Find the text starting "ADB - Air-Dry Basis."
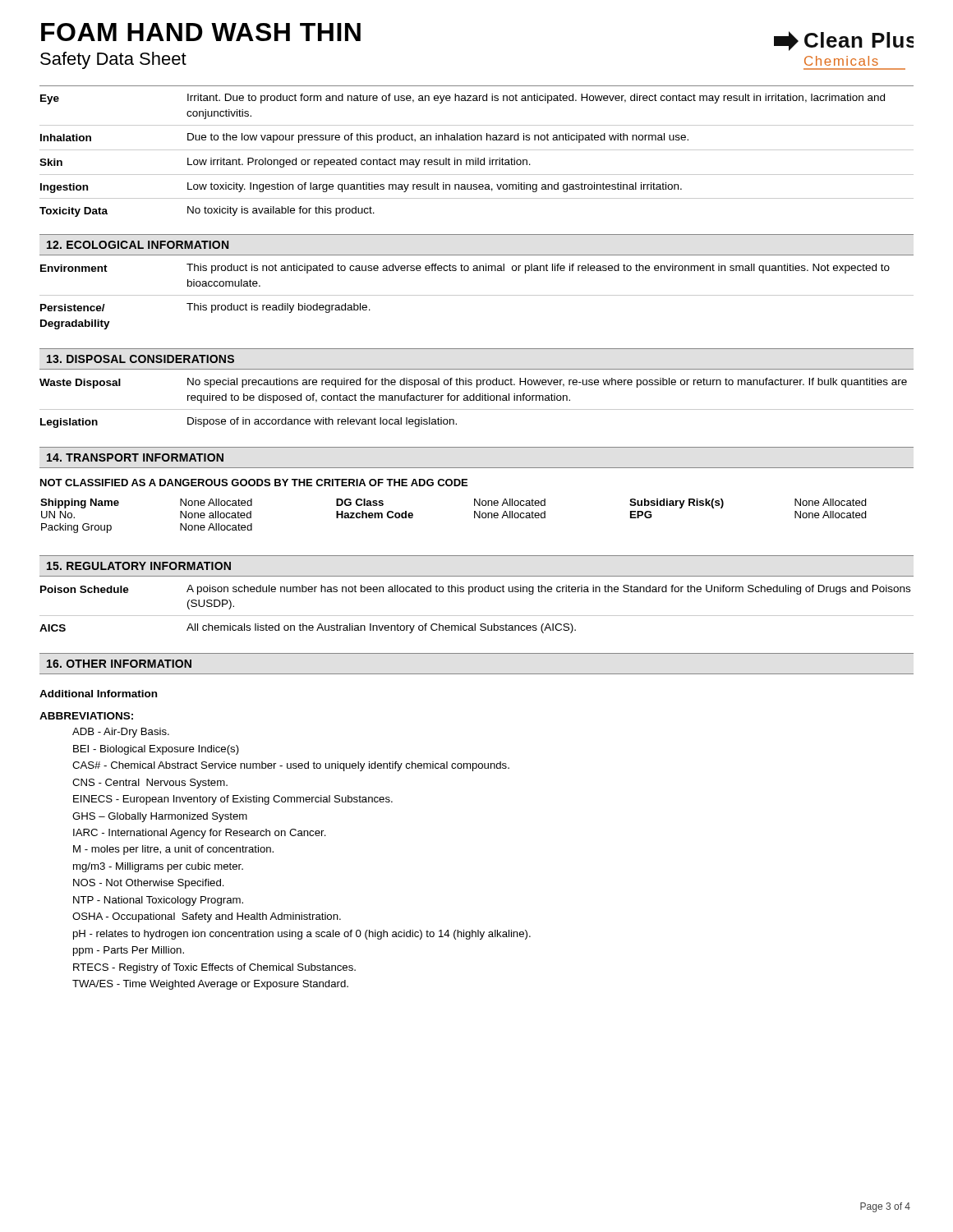The width and height of the screenshot is (953, 1232). [x=121, y=732]
